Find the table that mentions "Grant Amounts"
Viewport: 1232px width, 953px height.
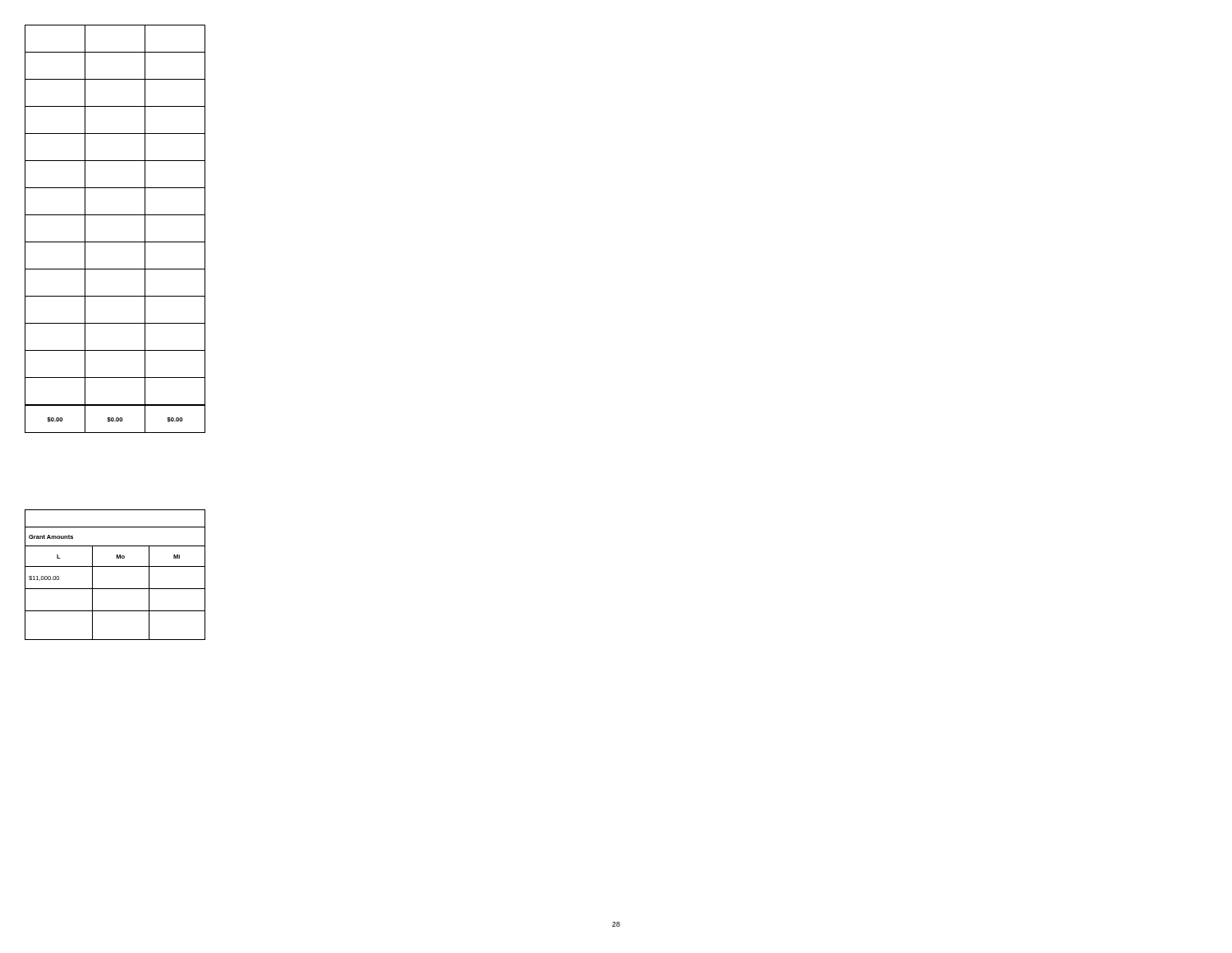tap(115, 575)
